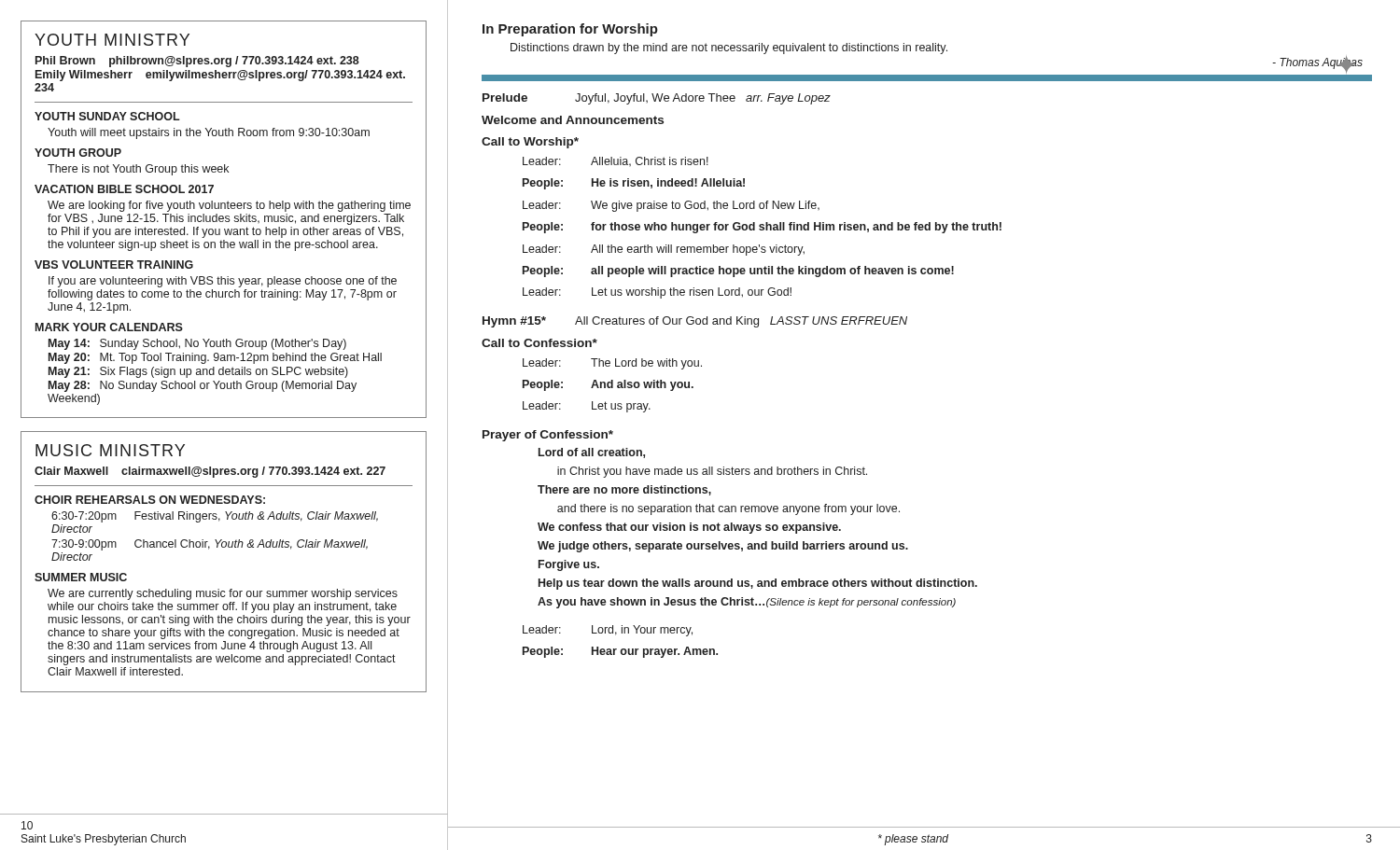Screen dimensions: 850x1400
Task: Where is the passage that starts "Youth will meet upstairs in the Youth Room"?
Action: 209,133
